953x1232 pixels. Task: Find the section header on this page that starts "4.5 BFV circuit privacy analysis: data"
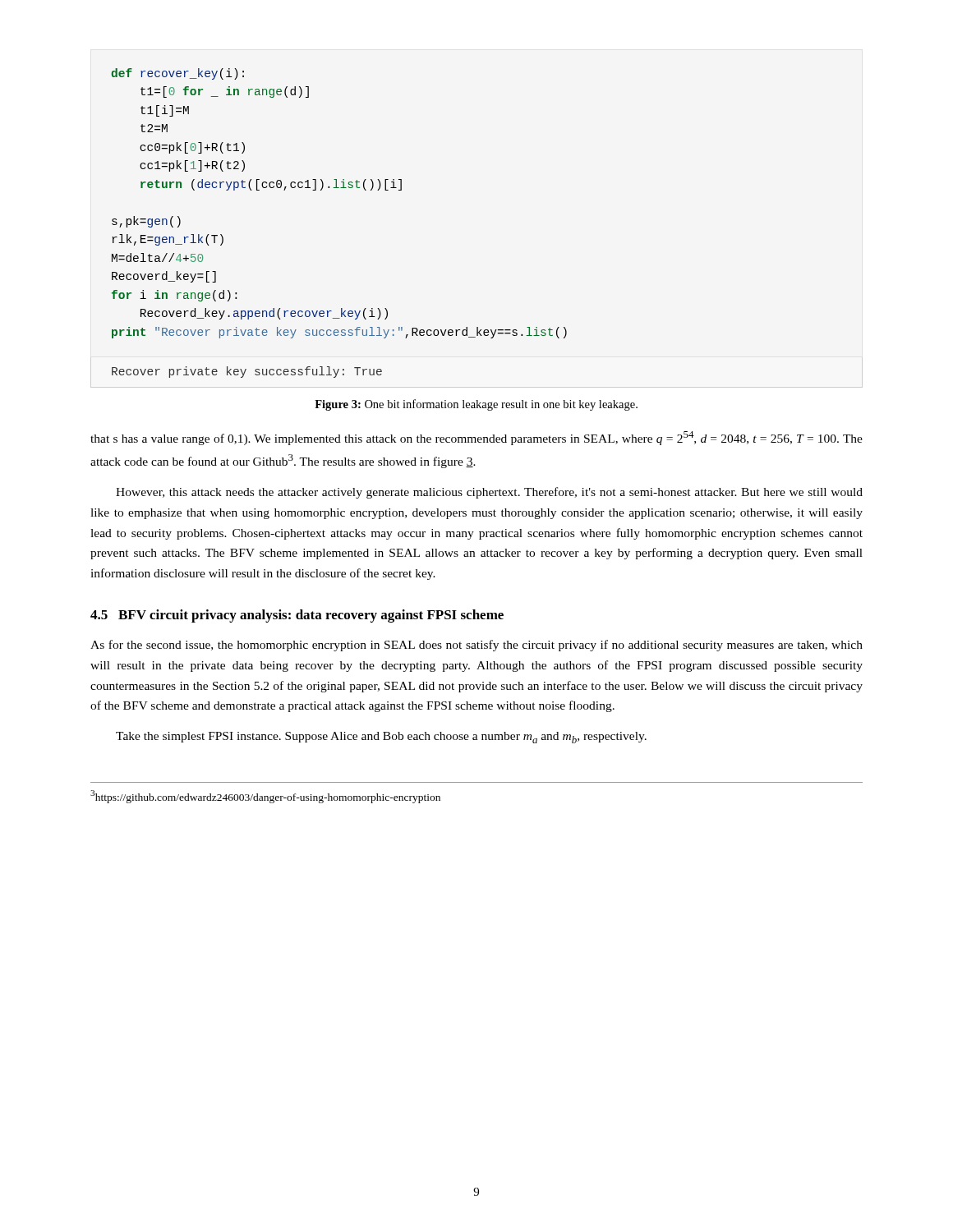pyautogui.click(x=297, y=615)
